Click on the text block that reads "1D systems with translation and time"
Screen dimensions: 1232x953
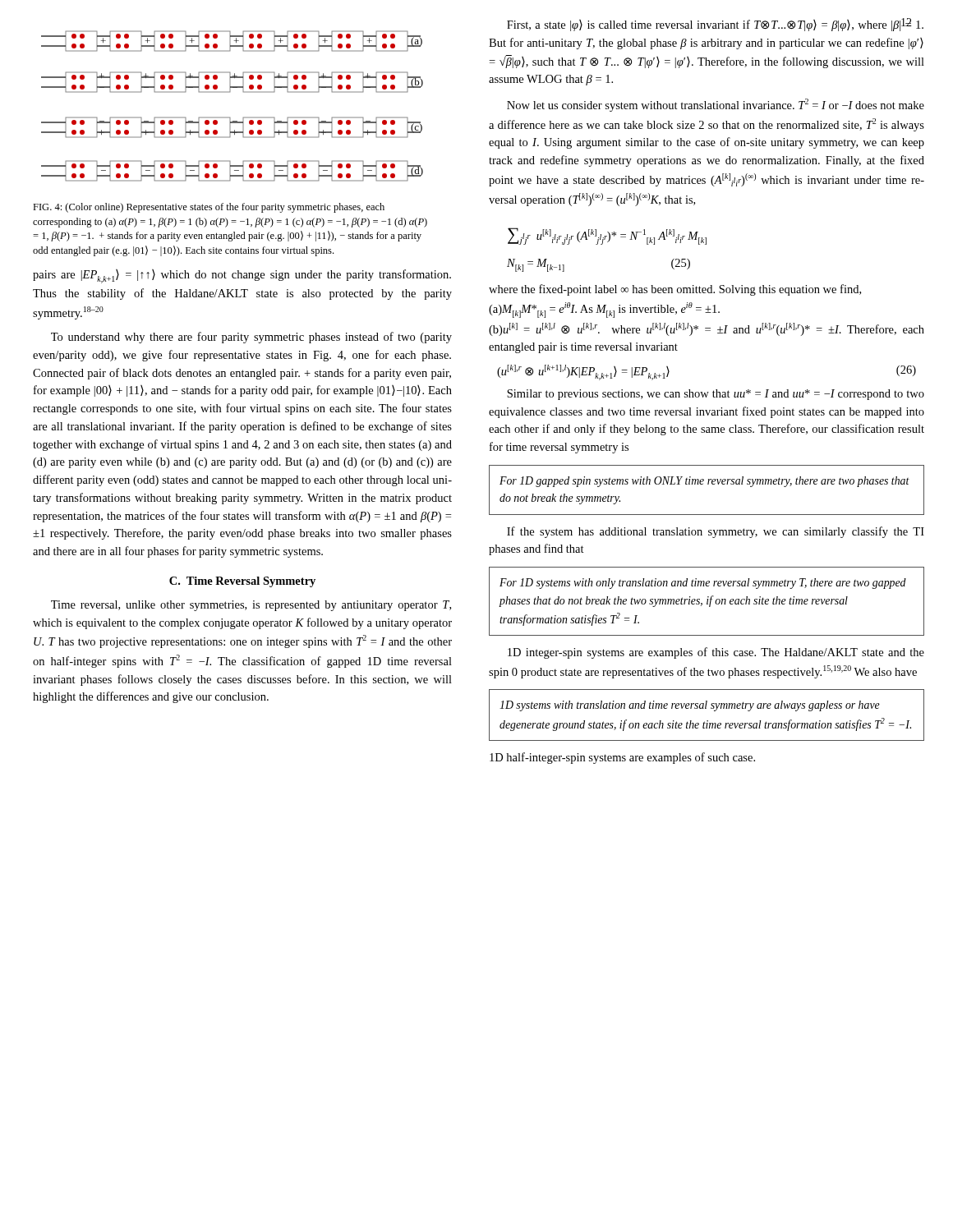coord(706,715)
